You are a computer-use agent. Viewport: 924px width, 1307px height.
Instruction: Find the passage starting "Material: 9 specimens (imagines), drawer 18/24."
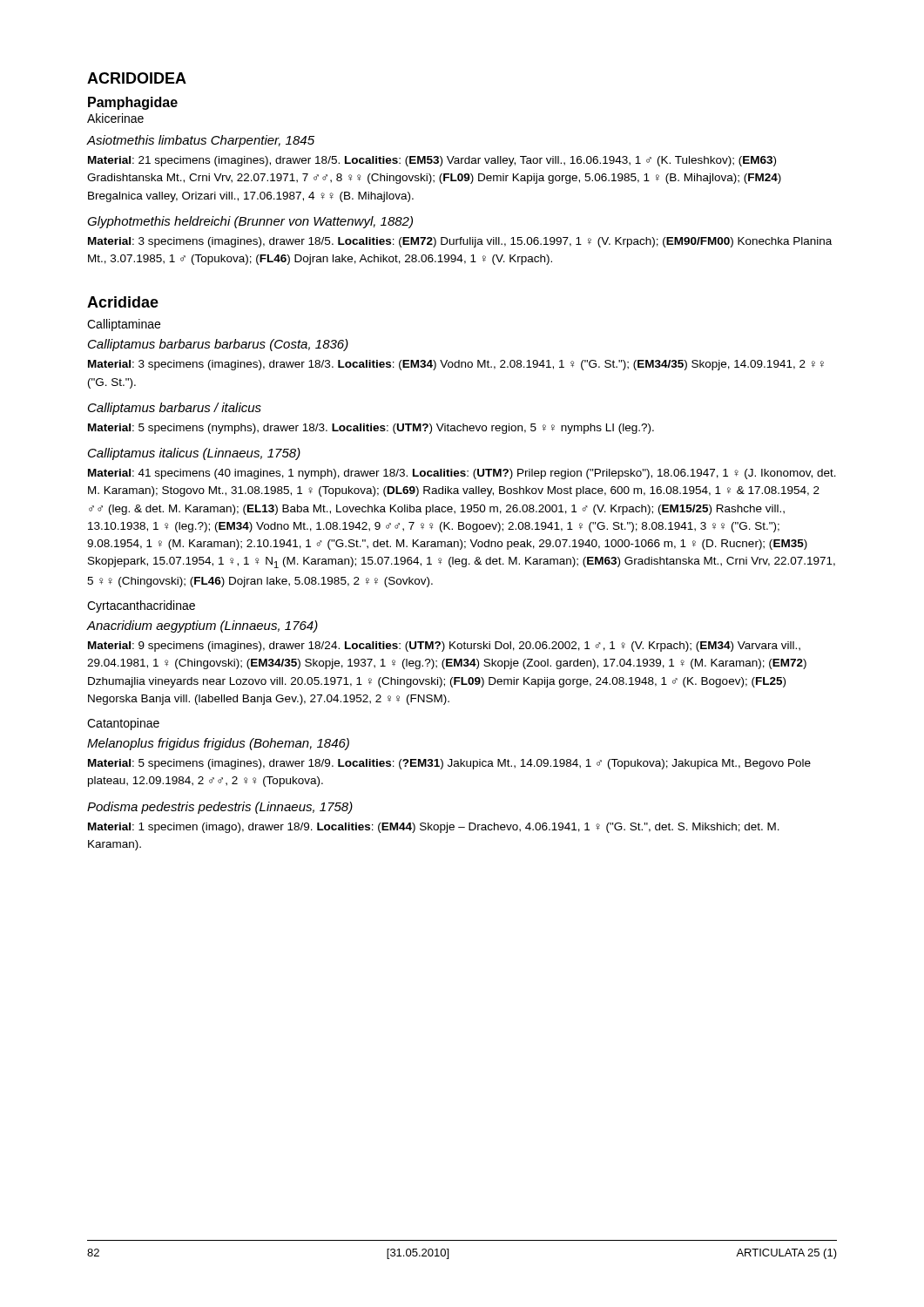447,672
